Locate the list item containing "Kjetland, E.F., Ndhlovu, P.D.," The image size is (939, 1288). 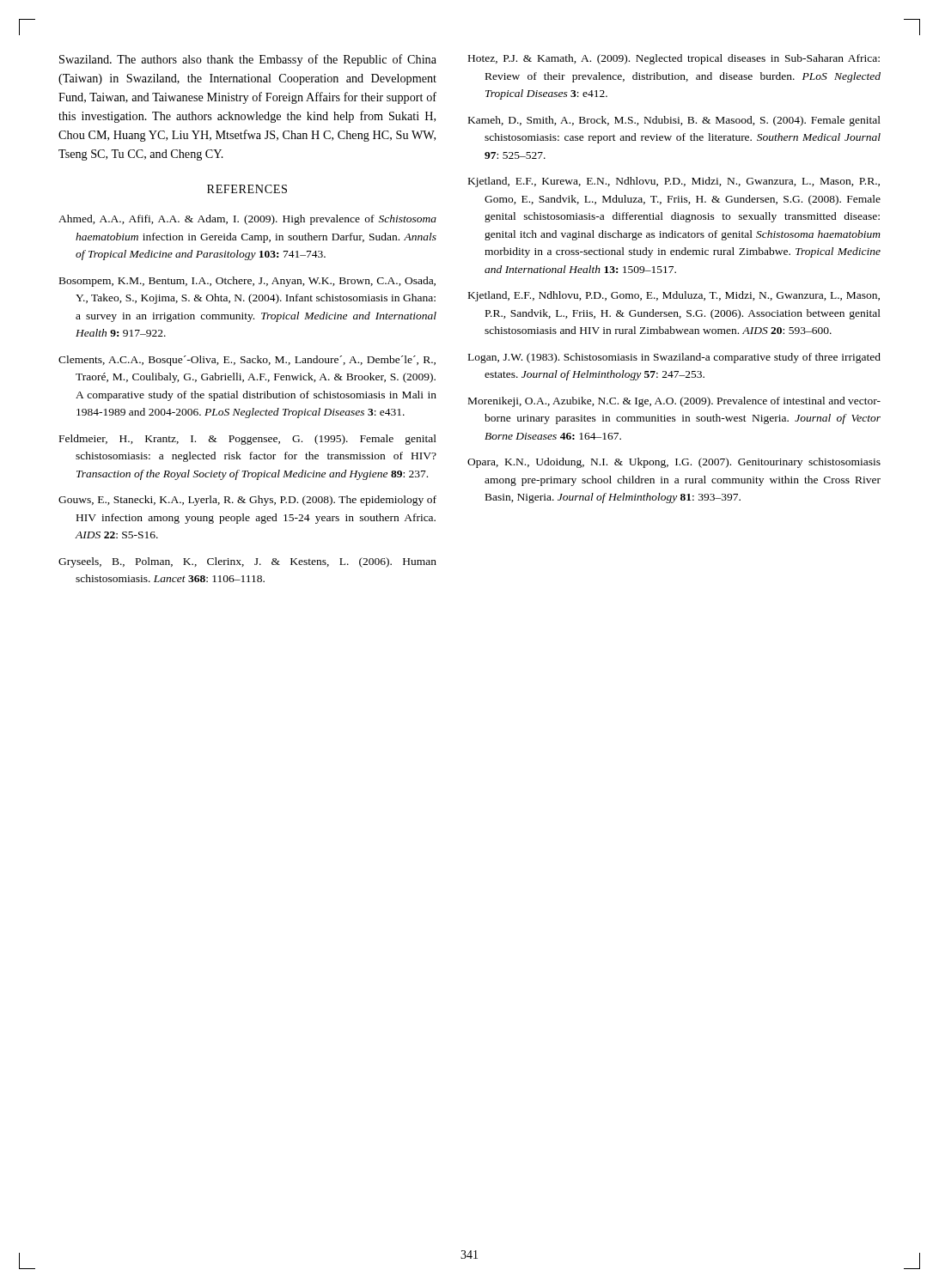click(x=674, y=313)
